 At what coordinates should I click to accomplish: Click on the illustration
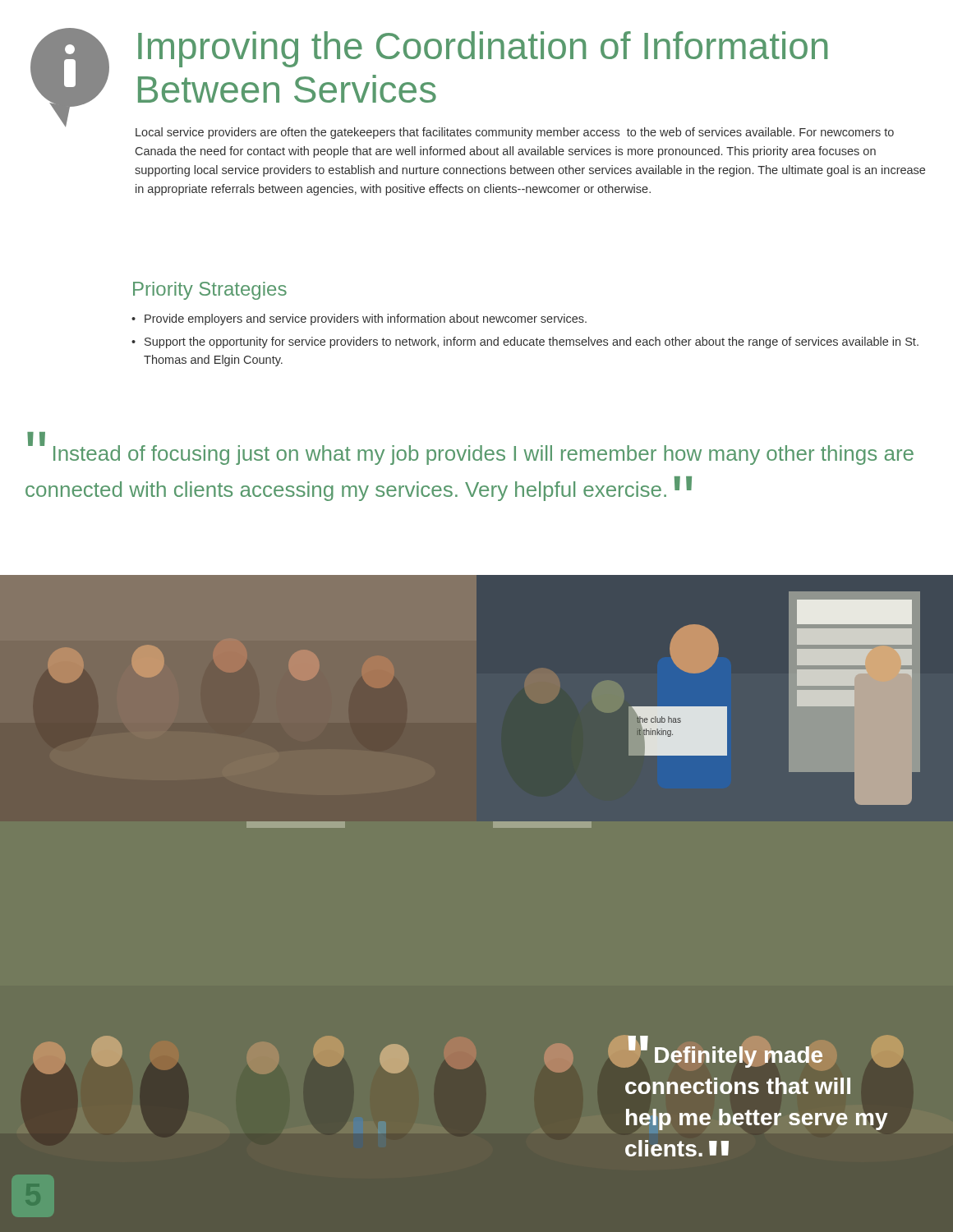point(70,78)
